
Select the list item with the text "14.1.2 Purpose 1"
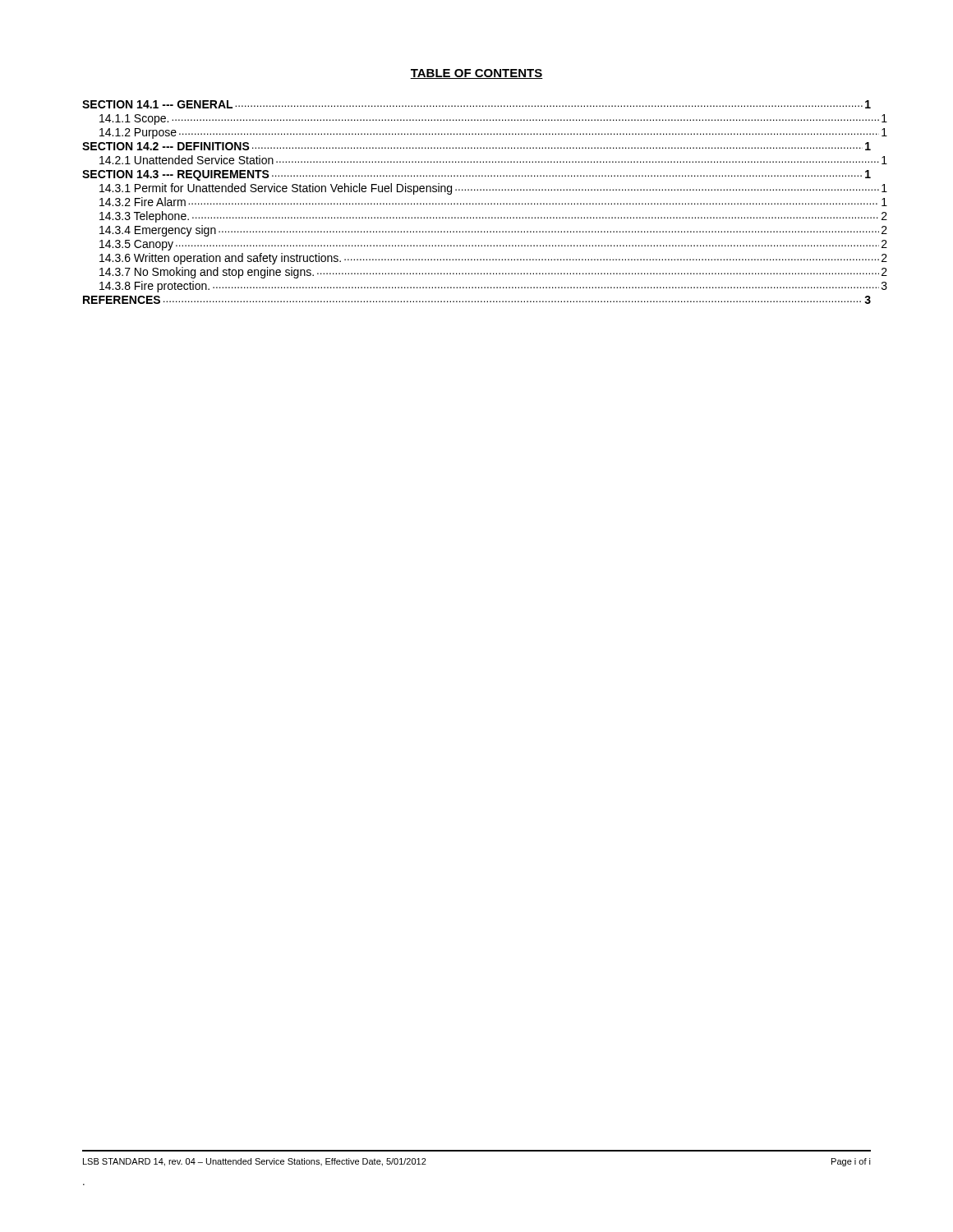point(476,133)
